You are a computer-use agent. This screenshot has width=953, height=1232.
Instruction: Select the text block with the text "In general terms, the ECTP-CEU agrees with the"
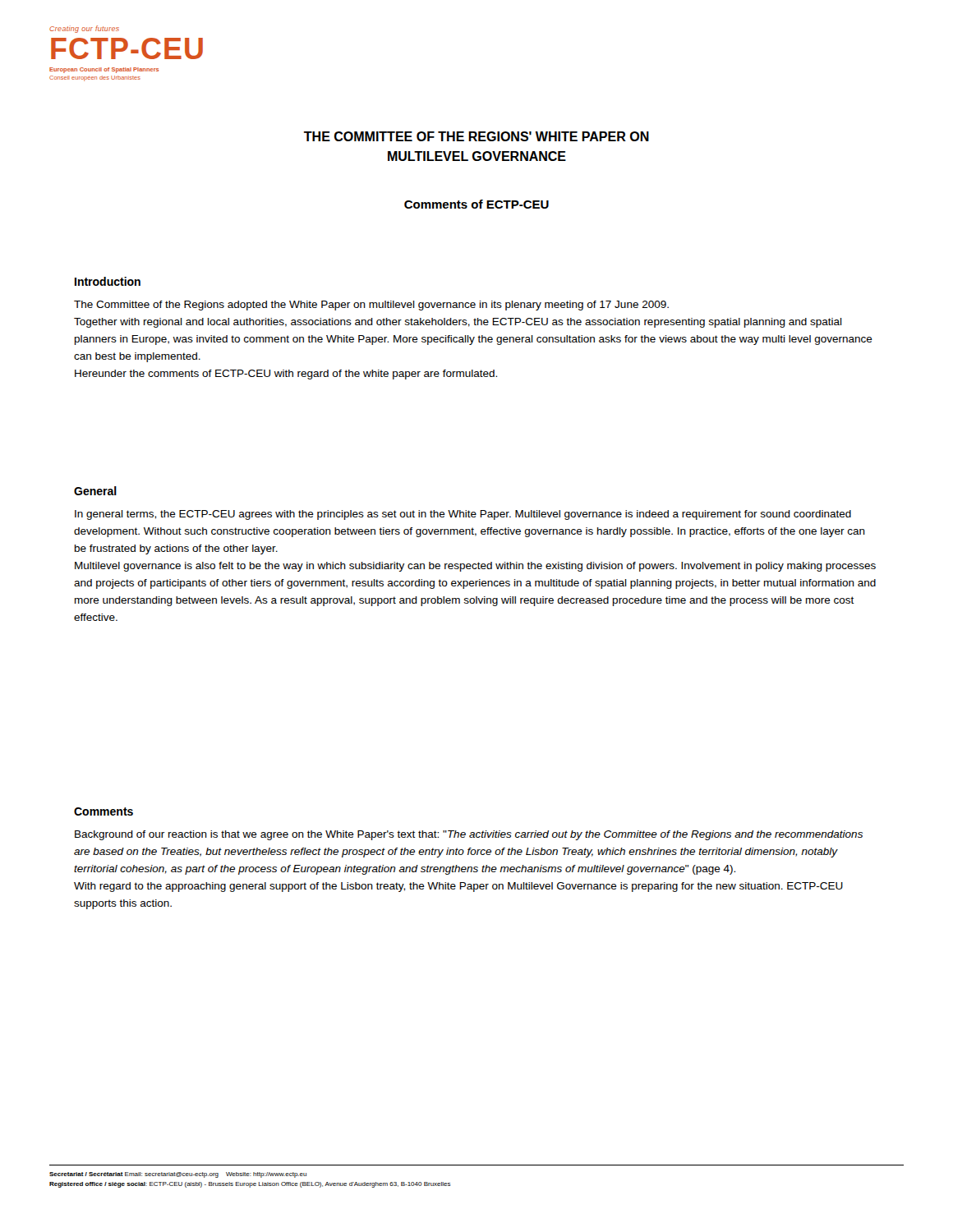click(476, 566)
